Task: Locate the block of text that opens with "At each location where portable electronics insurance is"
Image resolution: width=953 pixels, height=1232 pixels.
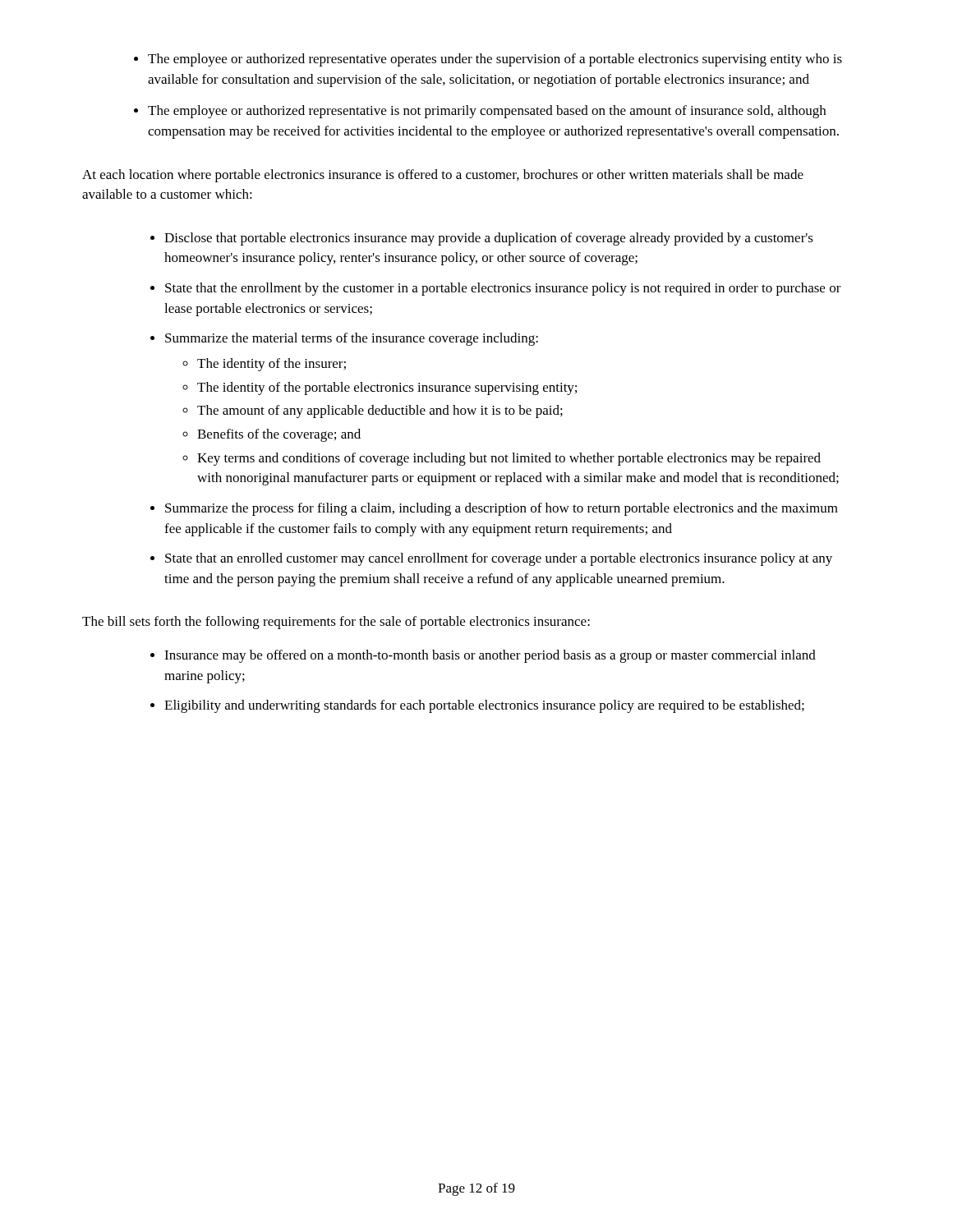Action: pyautogui.click(x=443, y=184)
